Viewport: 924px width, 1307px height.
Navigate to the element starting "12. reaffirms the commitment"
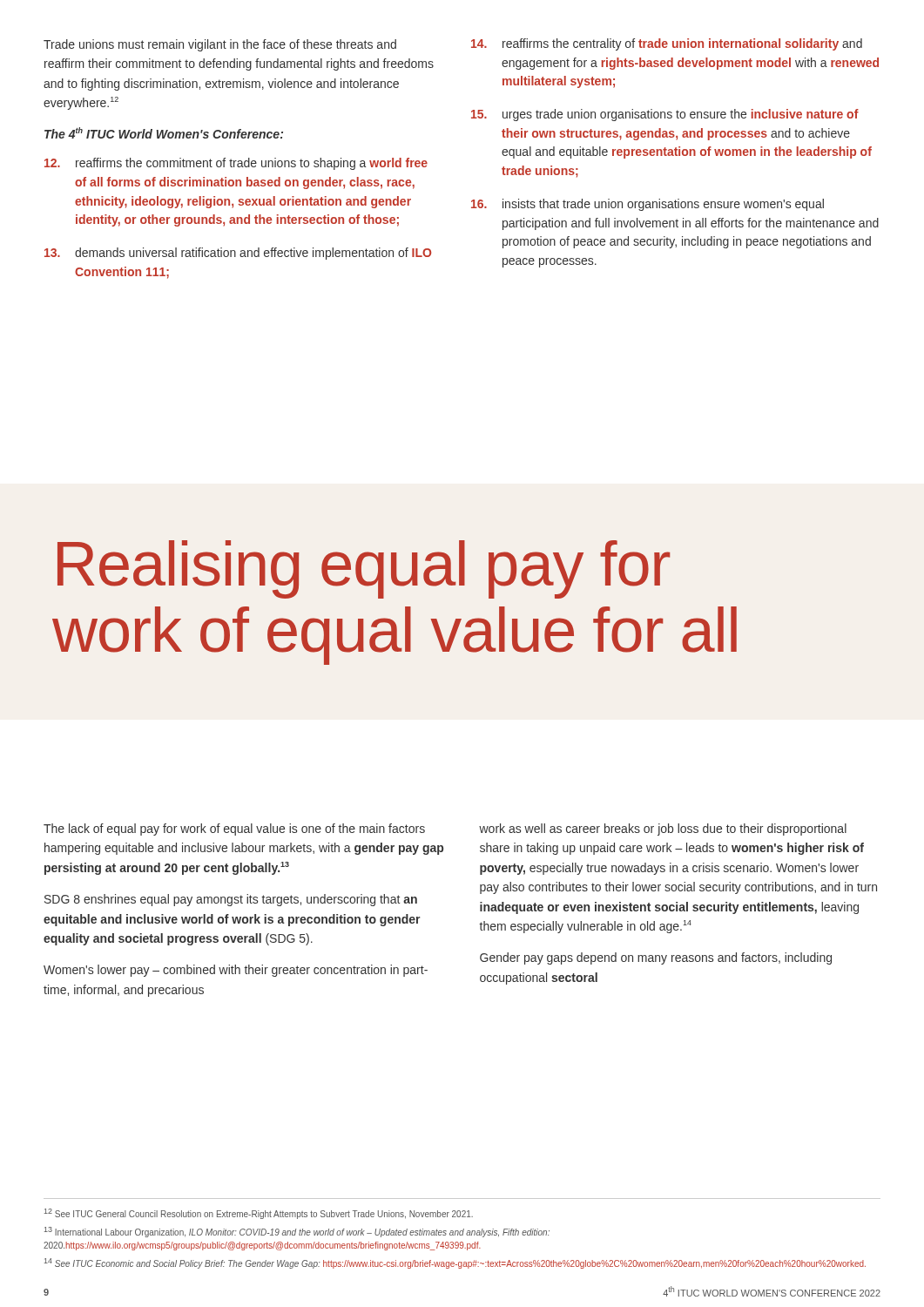240,192
